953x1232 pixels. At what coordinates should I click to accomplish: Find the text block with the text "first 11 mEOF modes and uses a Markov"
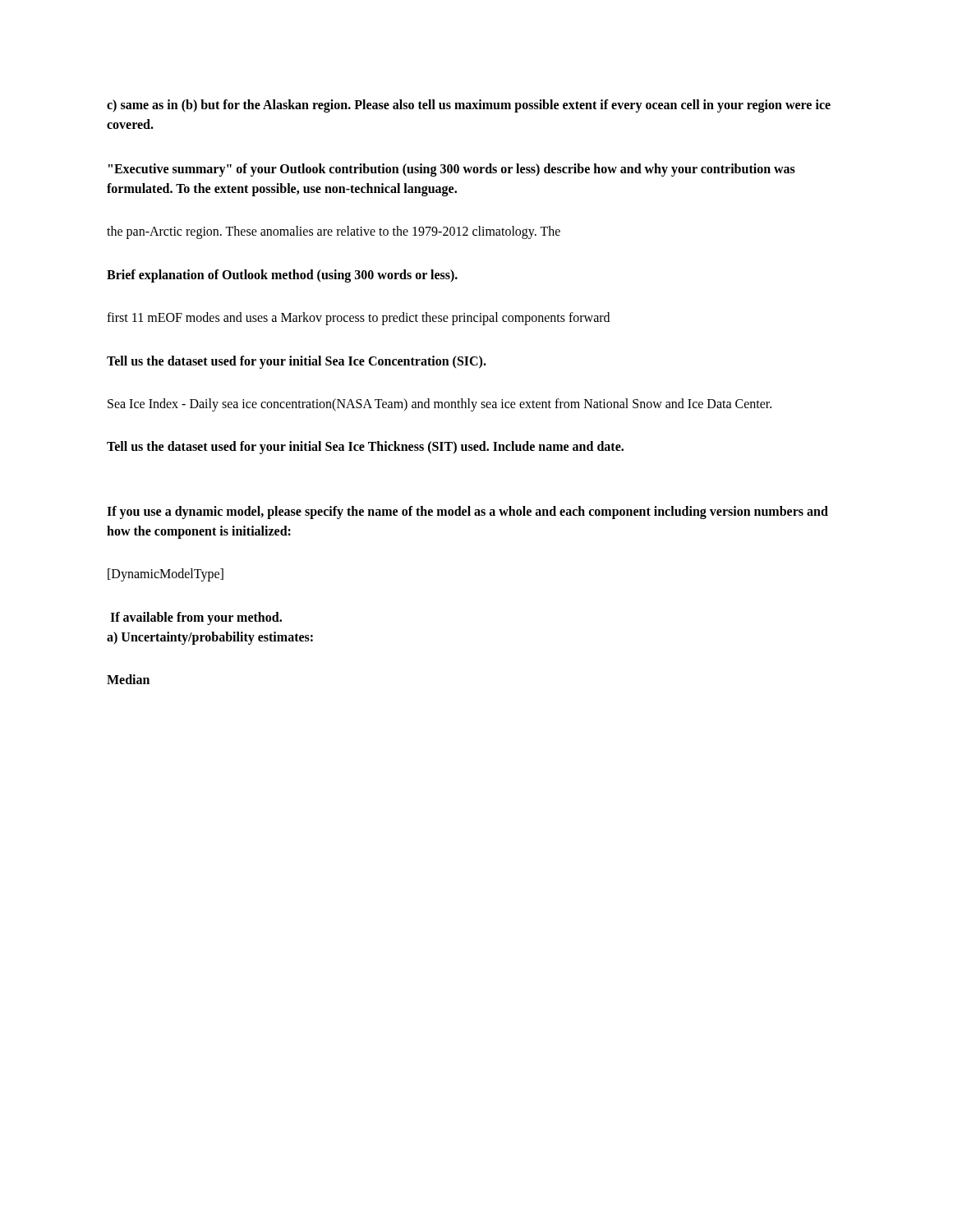(x=476, y=318)
